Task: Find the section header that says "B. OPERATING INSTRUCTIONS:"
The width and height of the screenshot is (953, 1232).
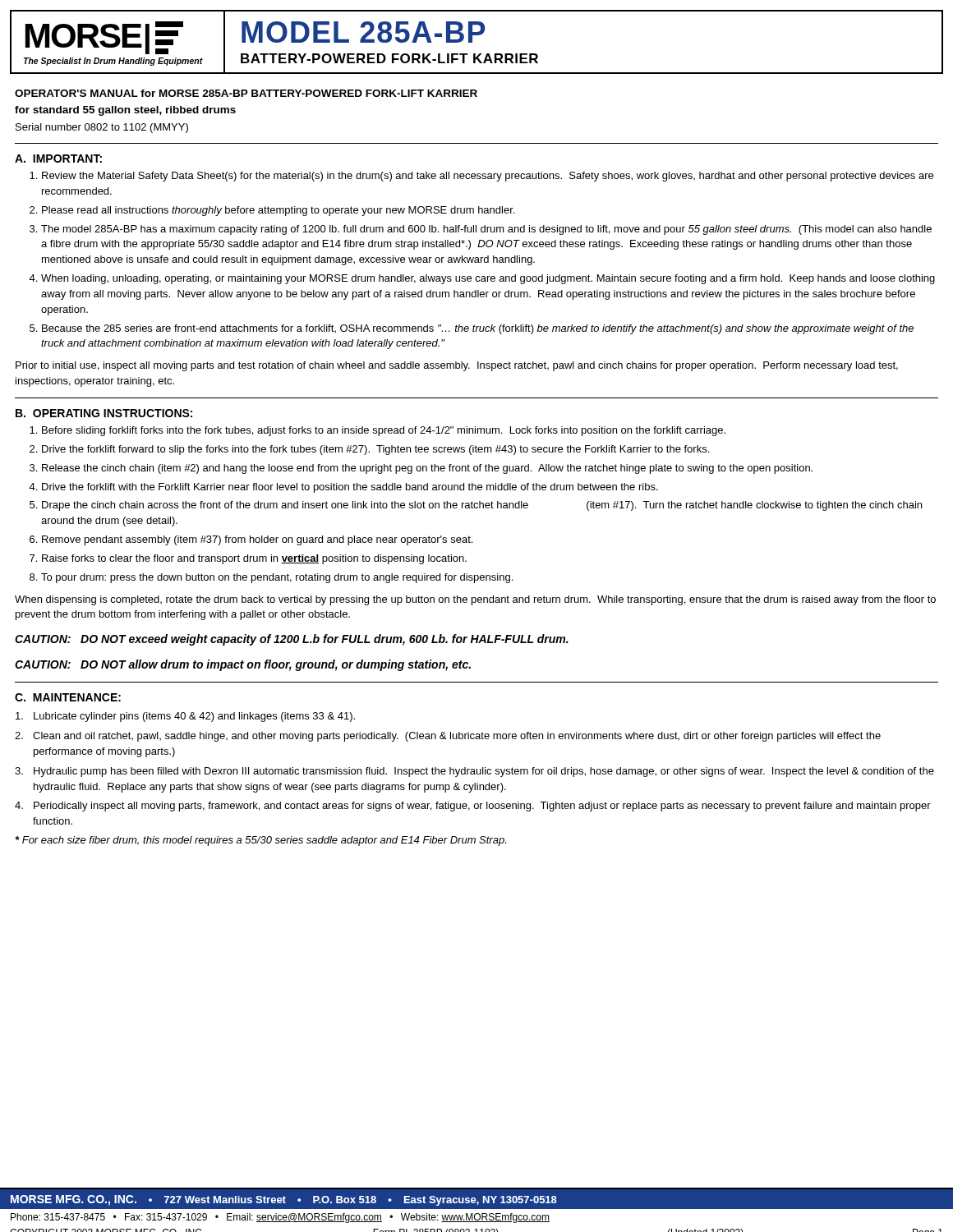Action: point(104,413)
